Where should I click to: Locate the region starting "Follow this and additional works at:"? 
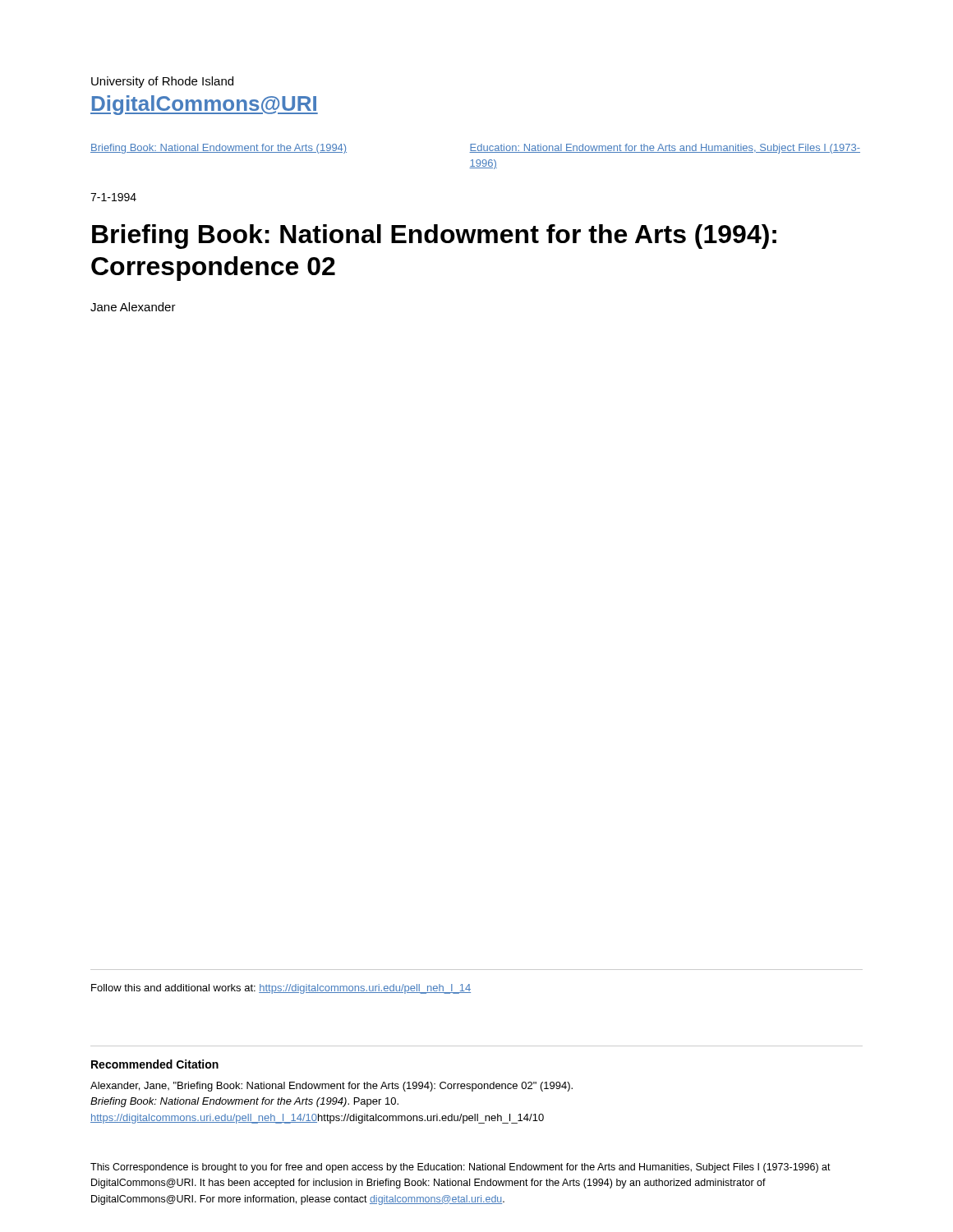click(x=281, y=988)
